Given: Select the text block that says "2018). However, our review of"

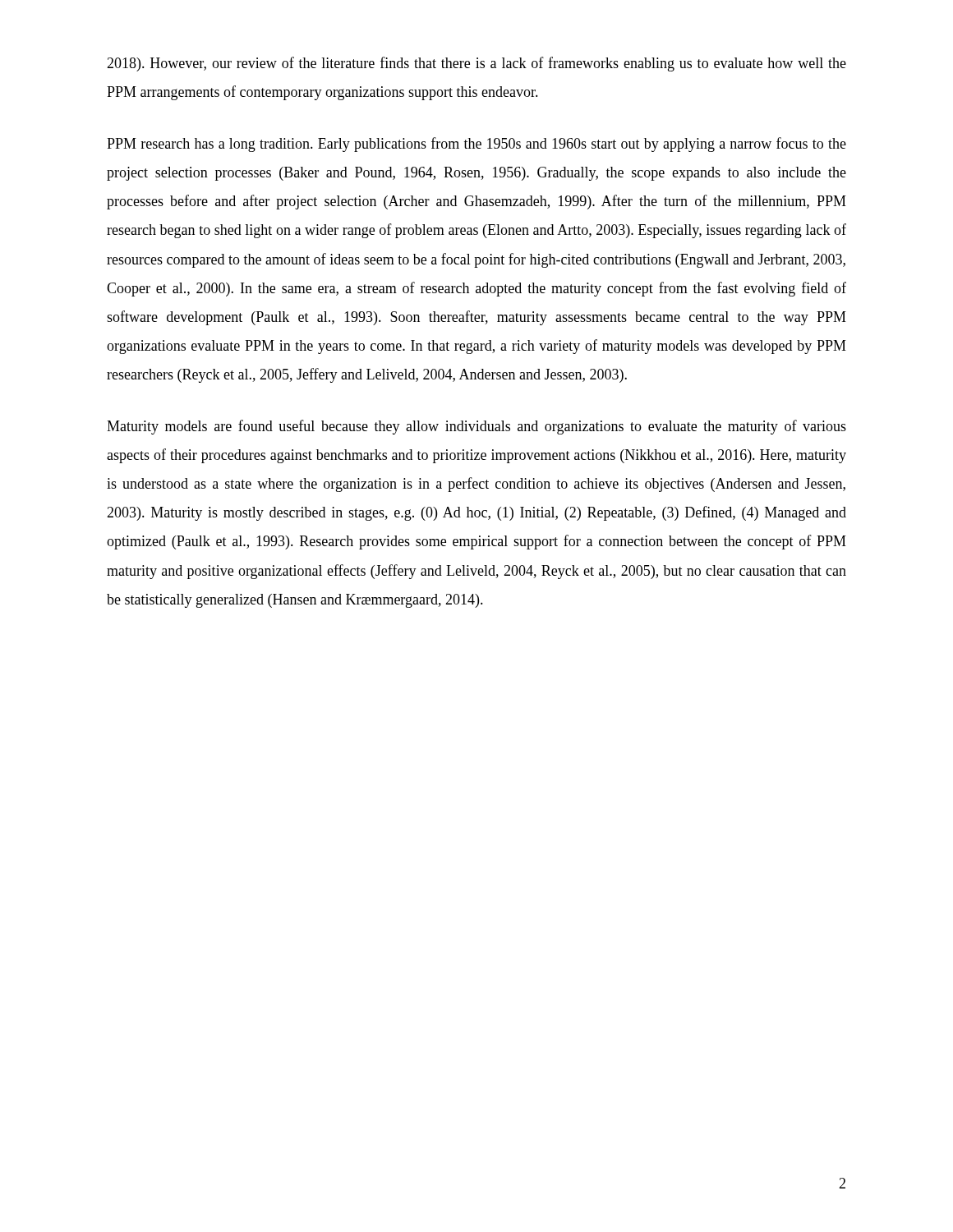Looking at the screenshot, I should 476,78.
